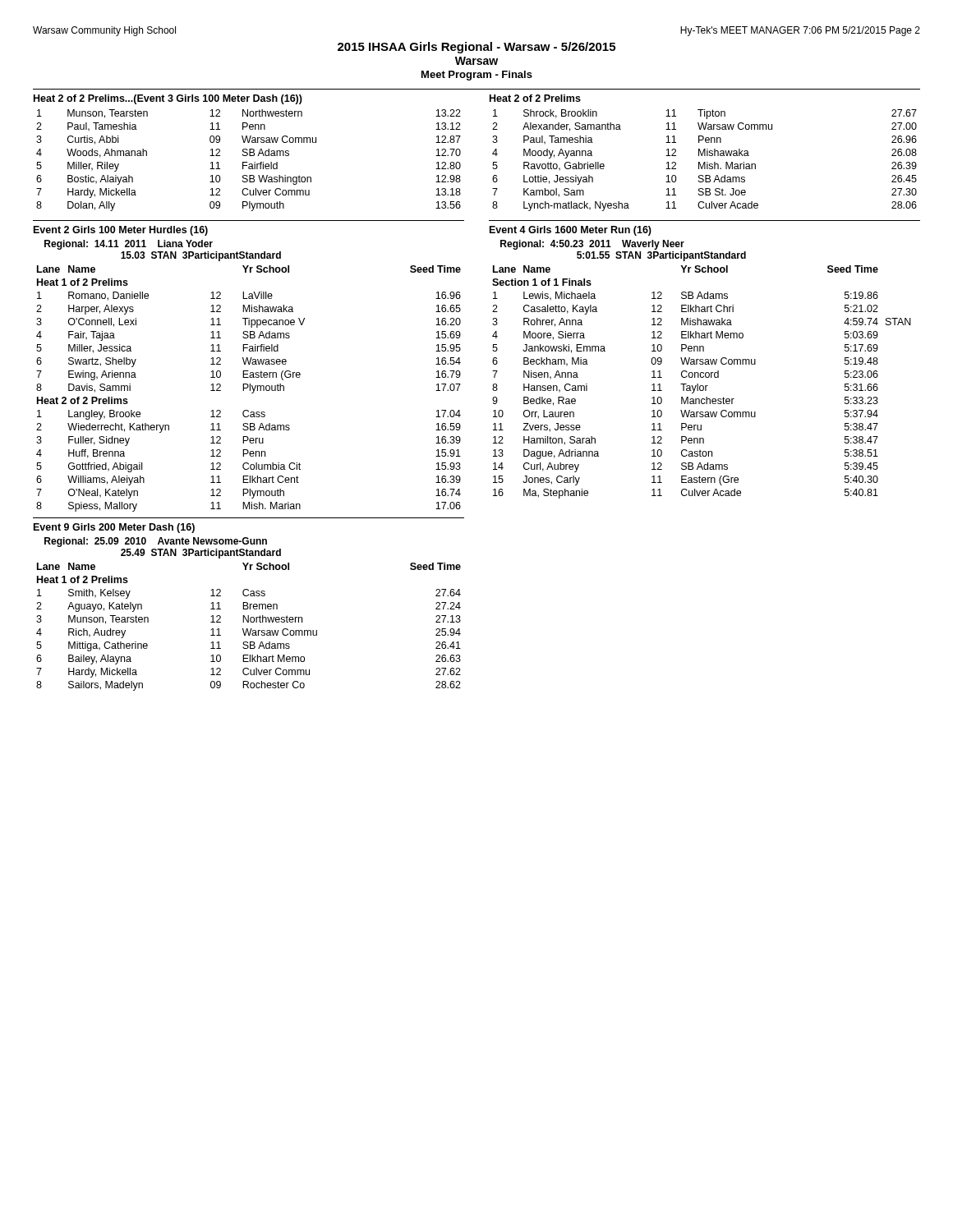Find the text block starting "Regional: 25.09 2010 Avante Newsome-Gunn"
The height and width of the screenshot is (1232, 953).
[x=157, y=547]
